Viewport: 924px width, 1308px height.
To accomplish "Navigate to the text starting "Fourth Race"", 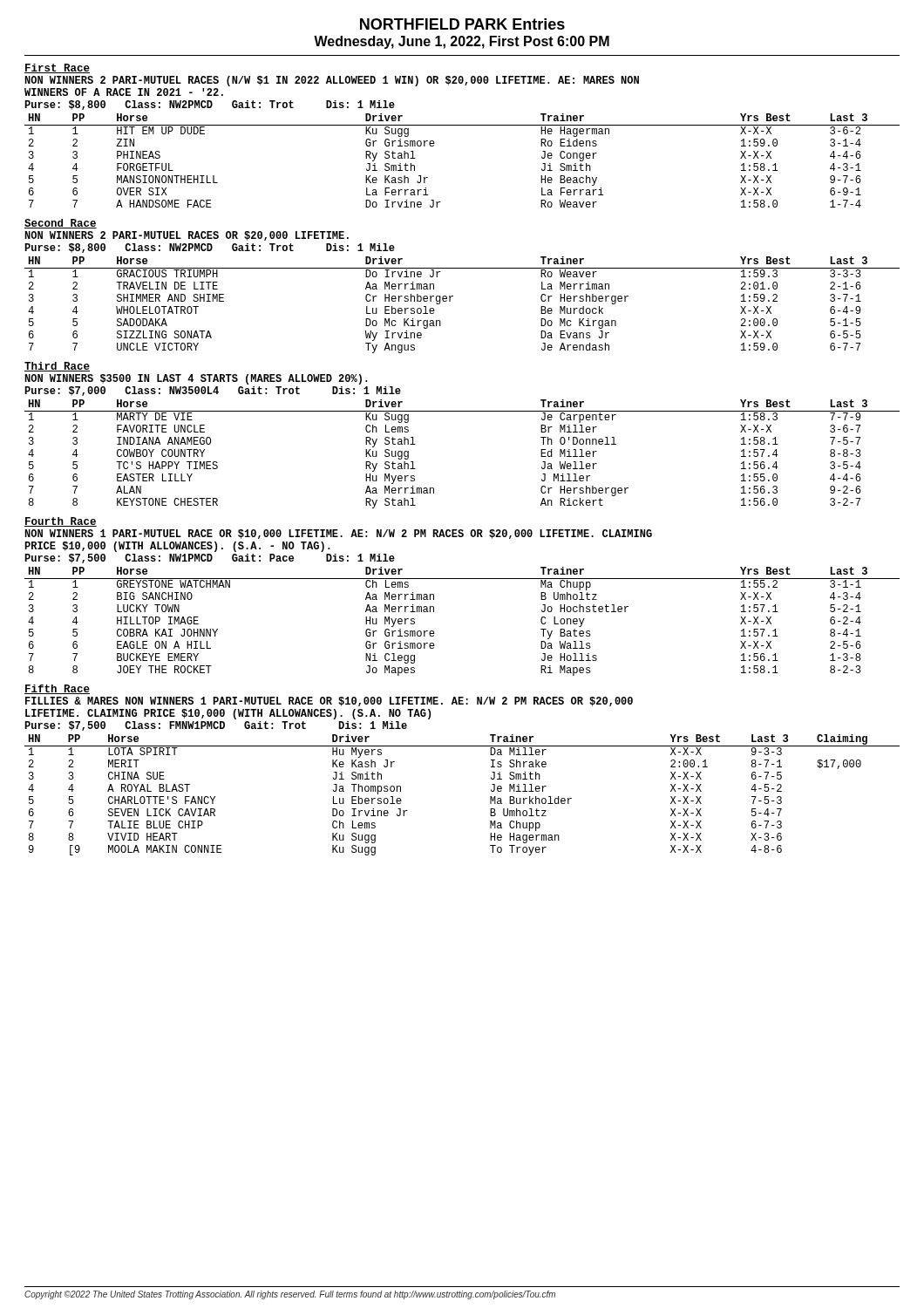I will (60, 522).
